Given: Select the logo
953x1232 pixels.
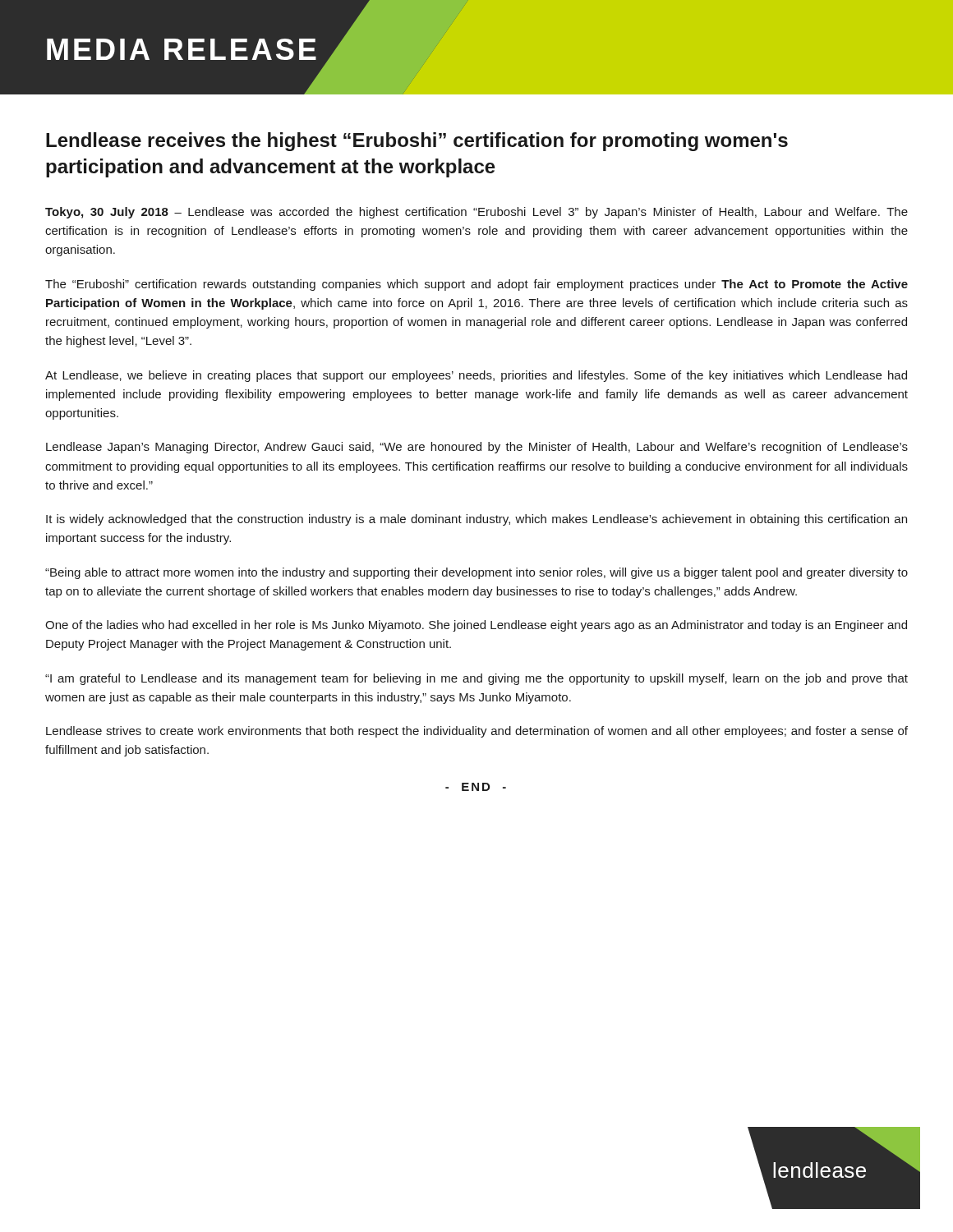Looking at the screenshot, I should point(834,1168).
